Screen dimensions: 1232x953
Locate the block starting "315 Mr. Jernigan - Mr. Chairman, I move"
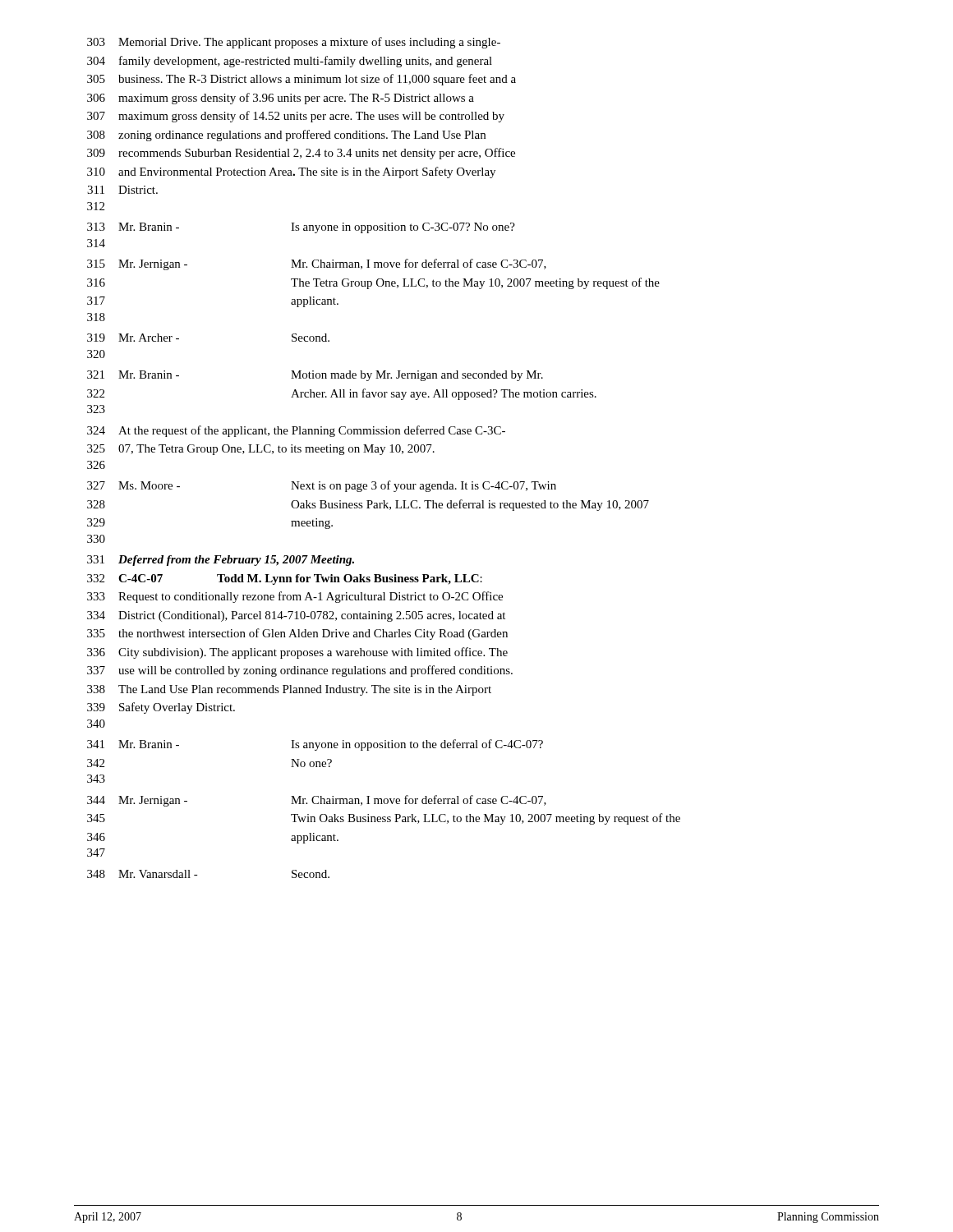476,282
